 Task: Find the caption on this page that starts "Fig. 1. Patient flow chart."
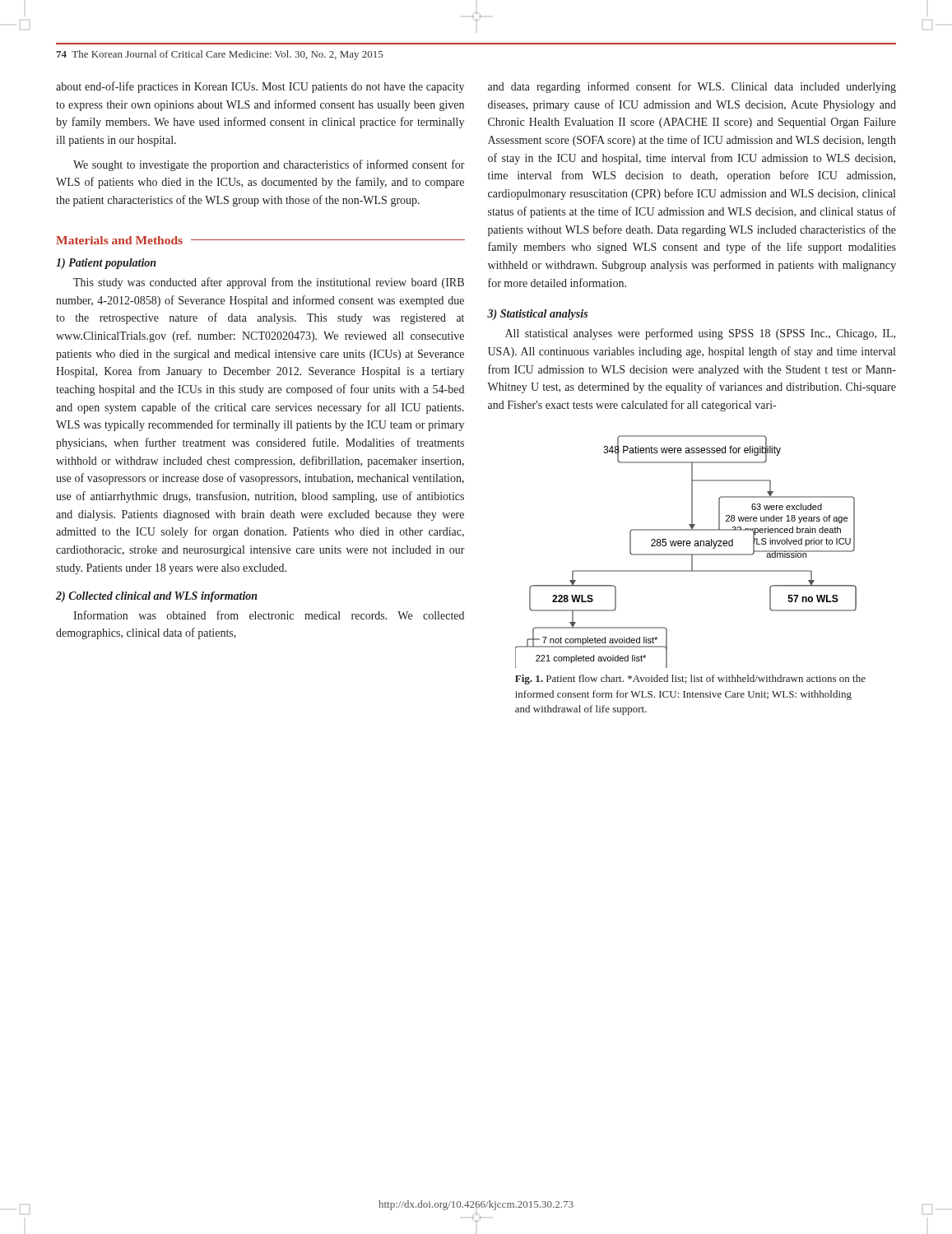690,694
